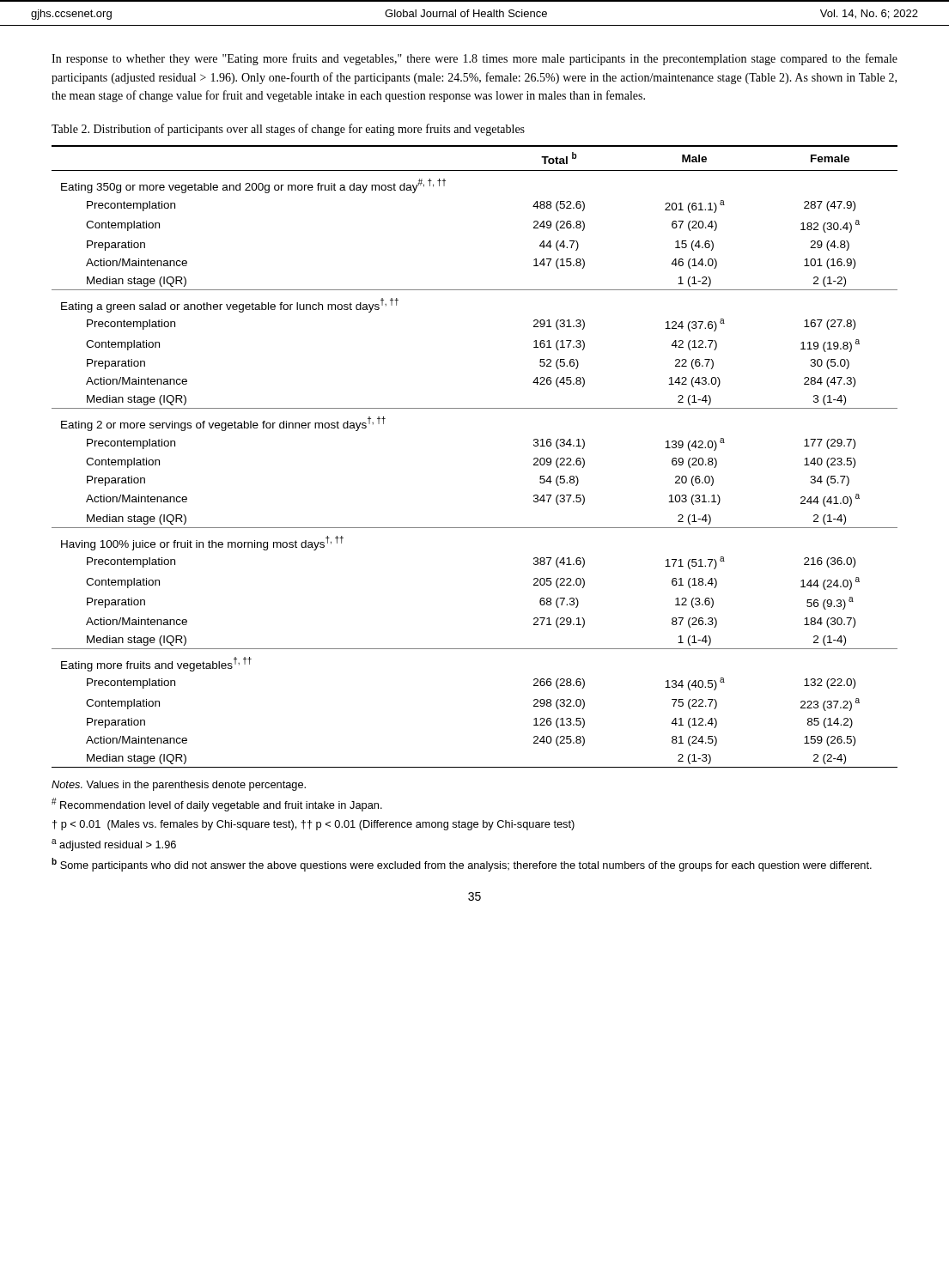
Task: Select the element starting "a adjusted residual > 1.96"
Action: 114,845
